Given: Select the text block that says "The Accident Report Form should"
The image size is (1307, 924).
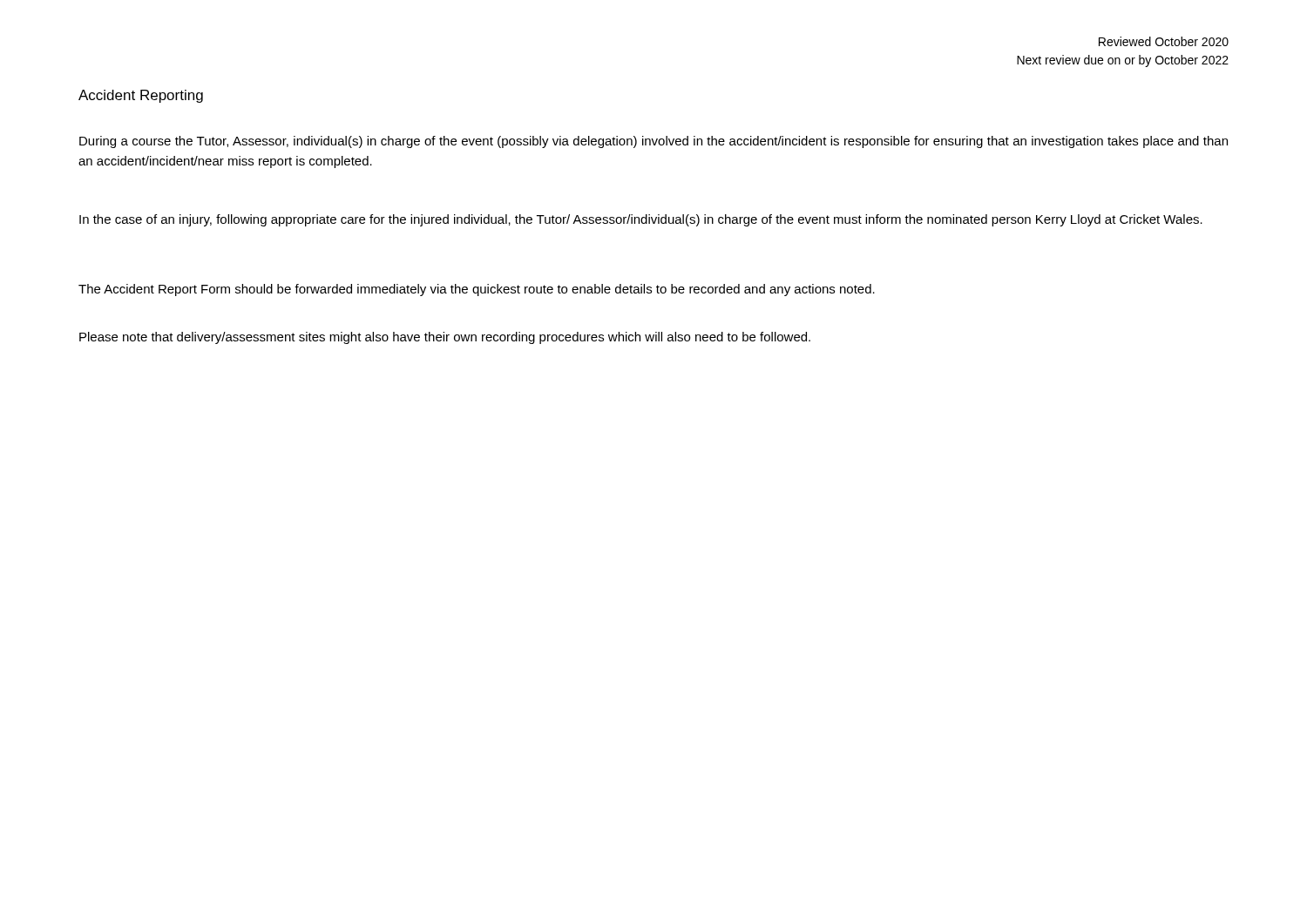Looking at the screenshot, I should coord(477,289).
